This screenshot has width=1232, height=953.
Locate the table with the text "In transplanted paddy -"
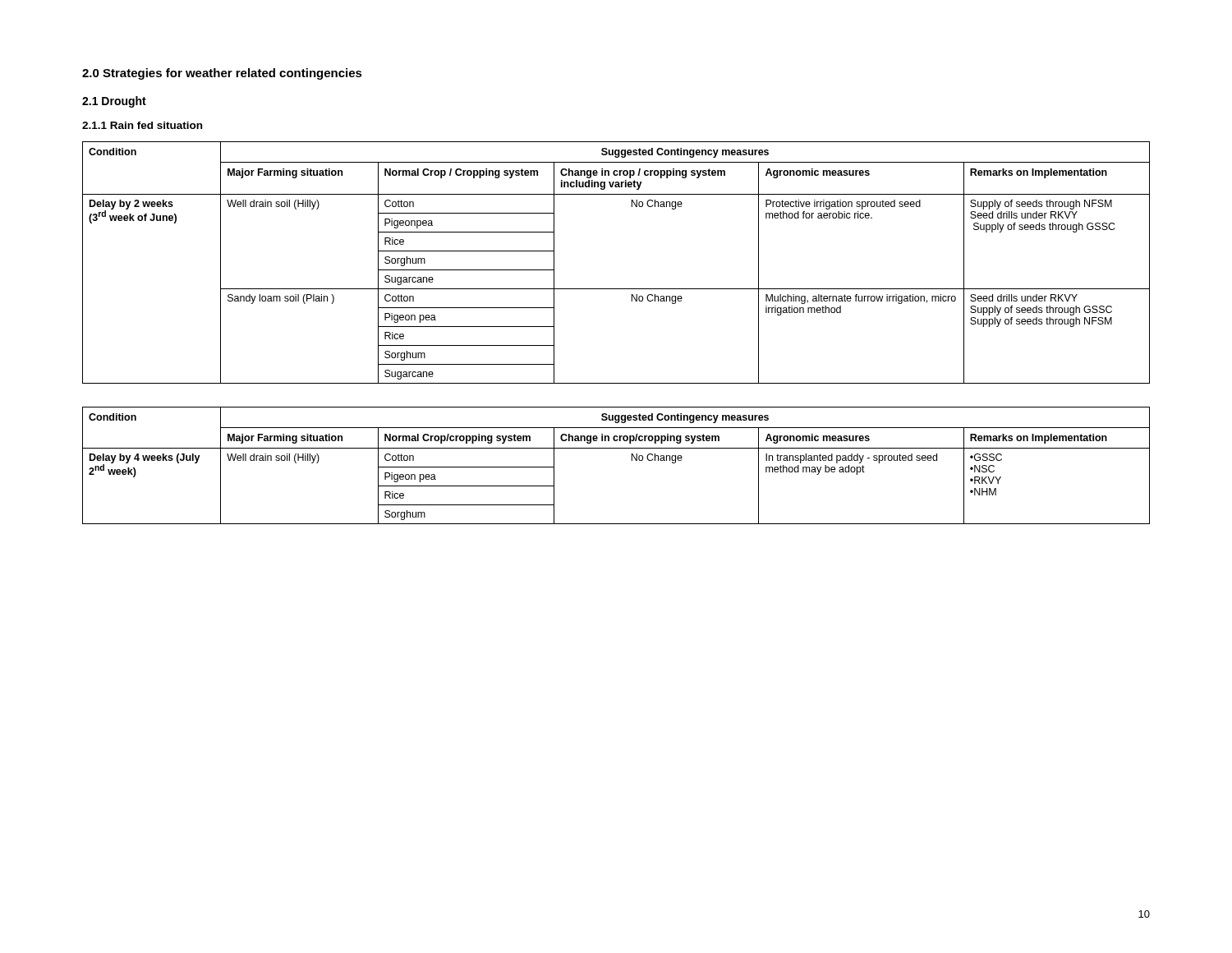(616, 465)
